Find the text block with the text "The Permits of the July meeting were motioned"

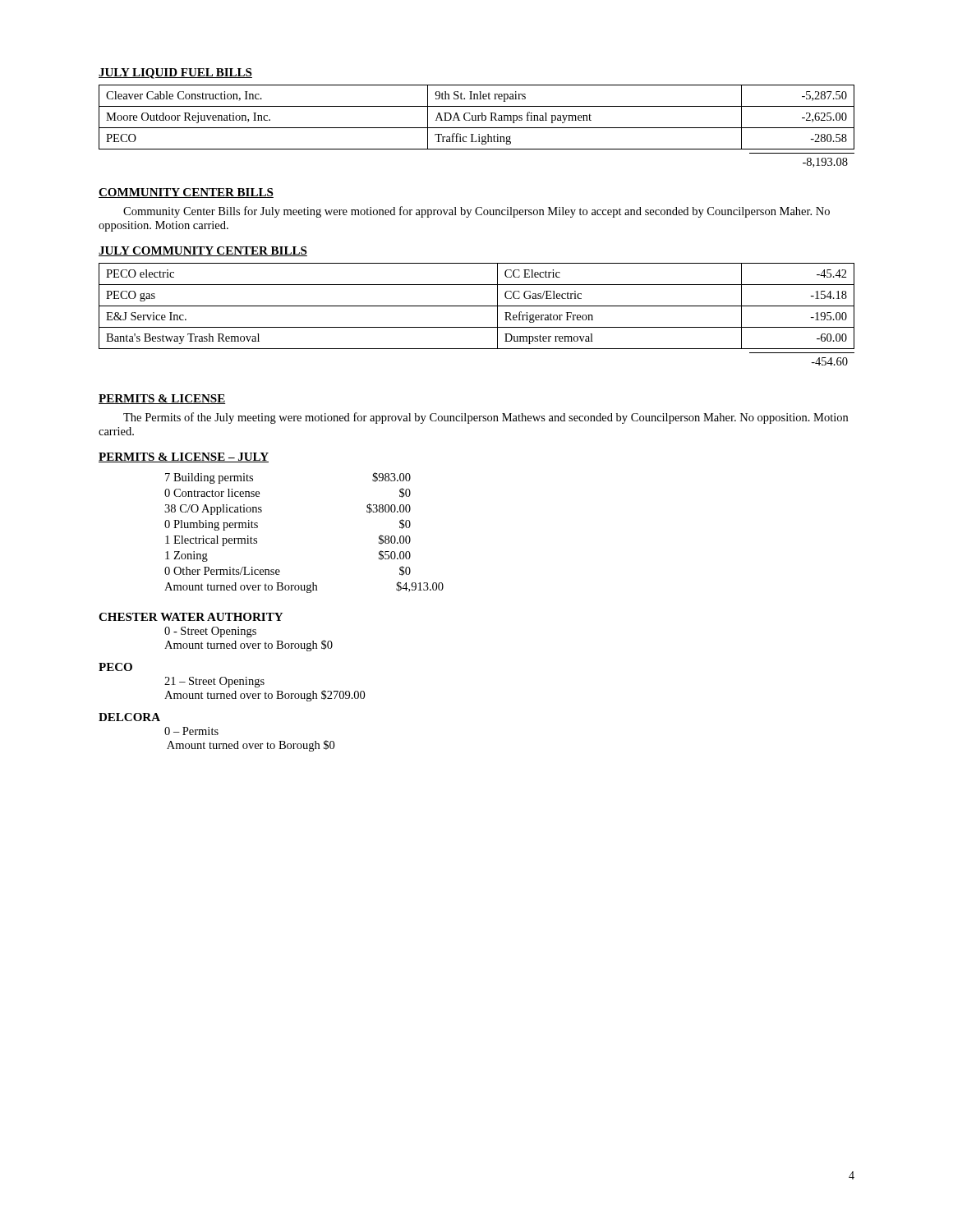coord(473,424)
